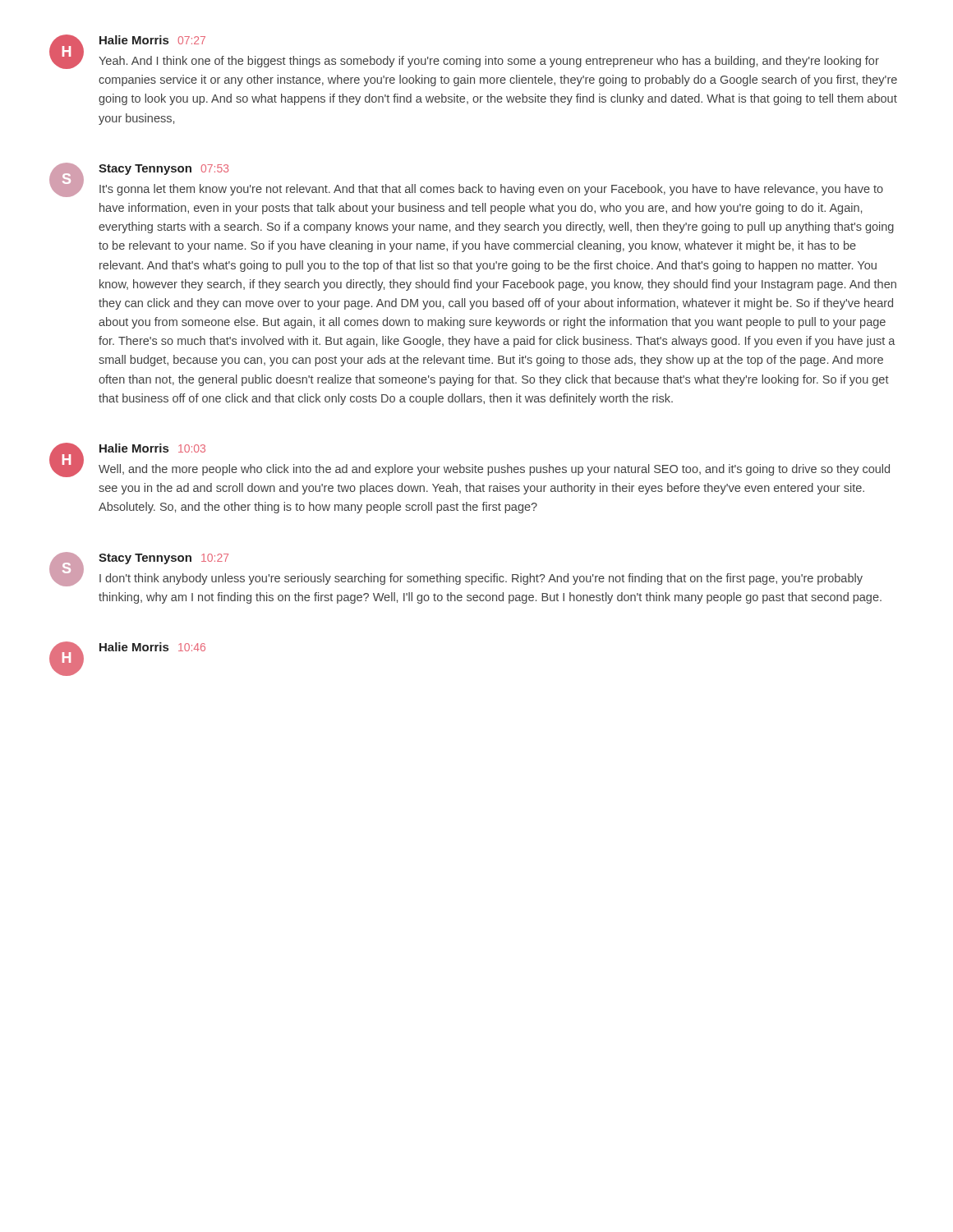Find the element starting "S Stacy Tennyson 07:53 It's gonna let"
The image size is (953, 1232).
476,284
